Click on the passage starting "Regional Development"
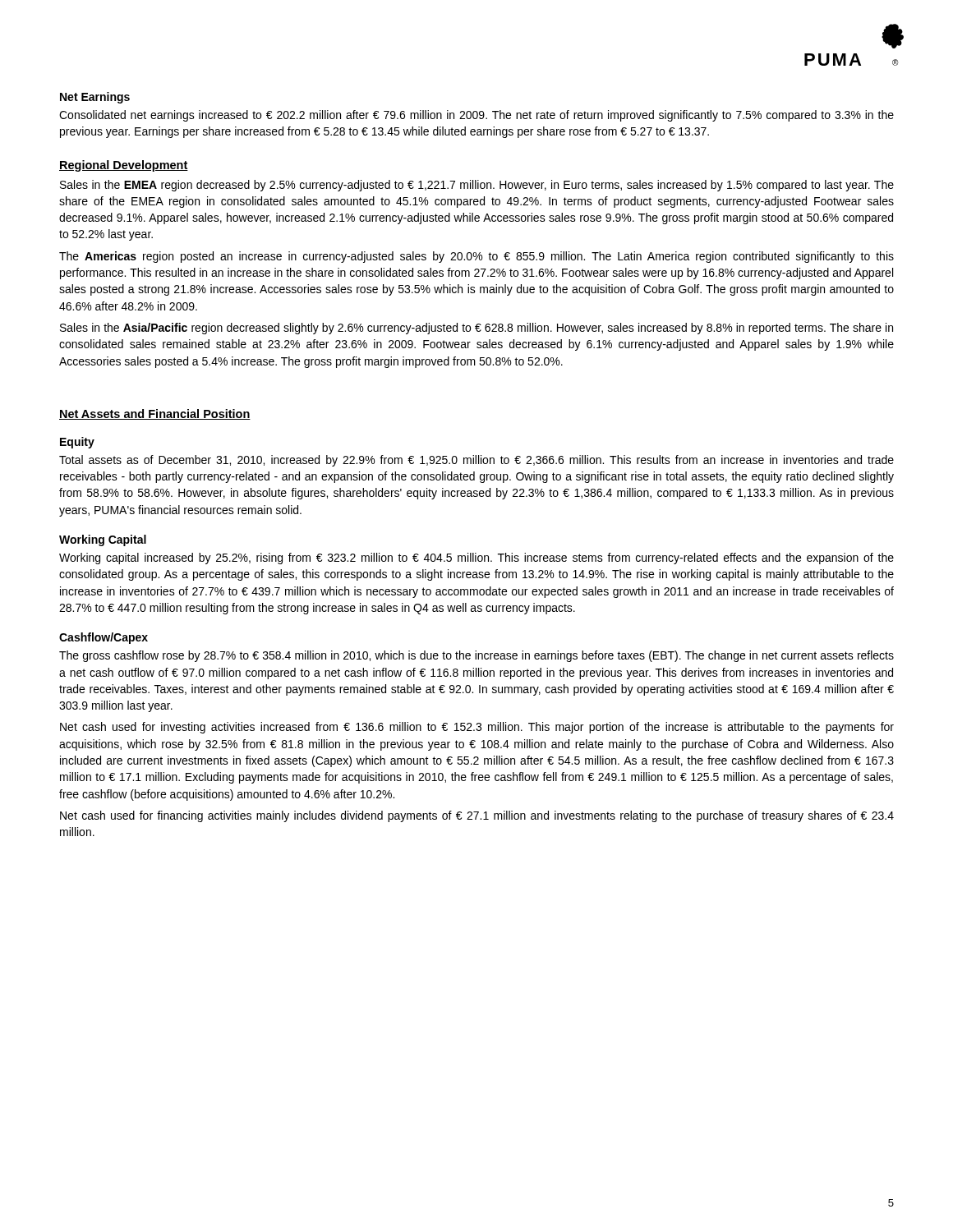The image size is (953, 1232). coord(123,165)
